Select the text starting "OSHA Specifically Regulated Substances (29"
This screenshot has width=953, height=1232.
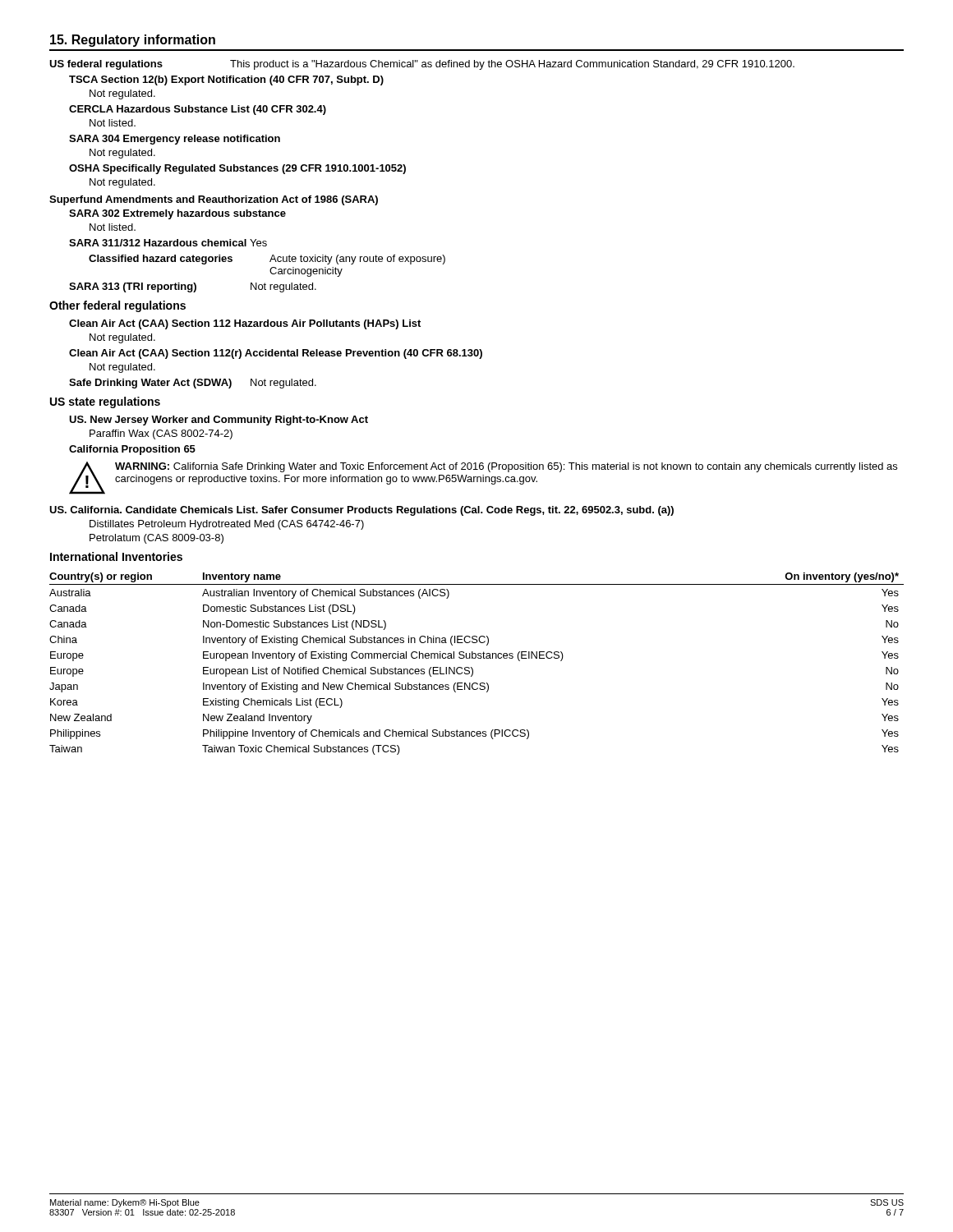pyautogui.click(x=238, y=168)
